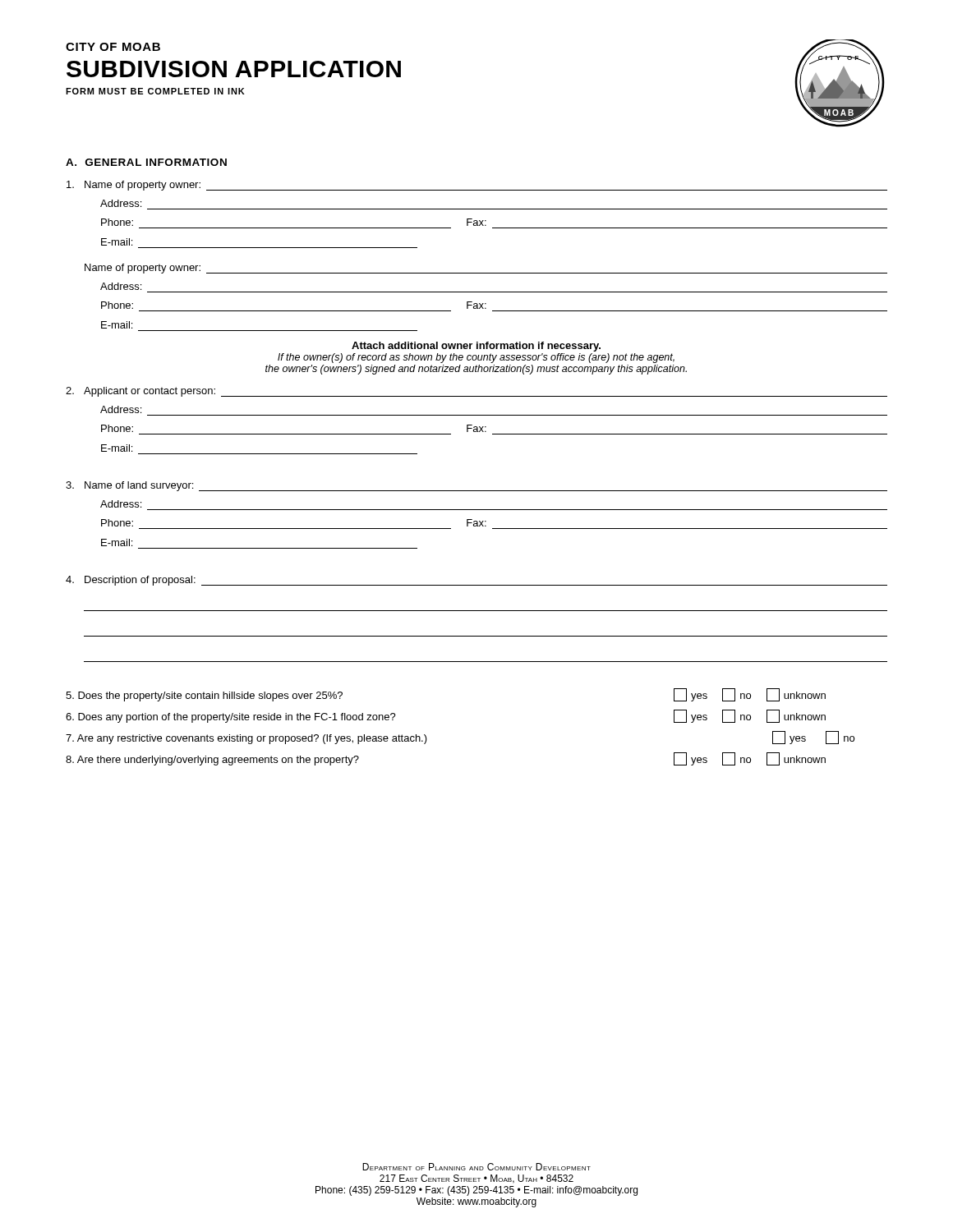Image resolution: width=953 pixels, height=1232 pixels.
Task: Point to the title beginning "CITY OF MOAB SUBDIVISION APPLICATION Form"
Action: coord(234,68)
